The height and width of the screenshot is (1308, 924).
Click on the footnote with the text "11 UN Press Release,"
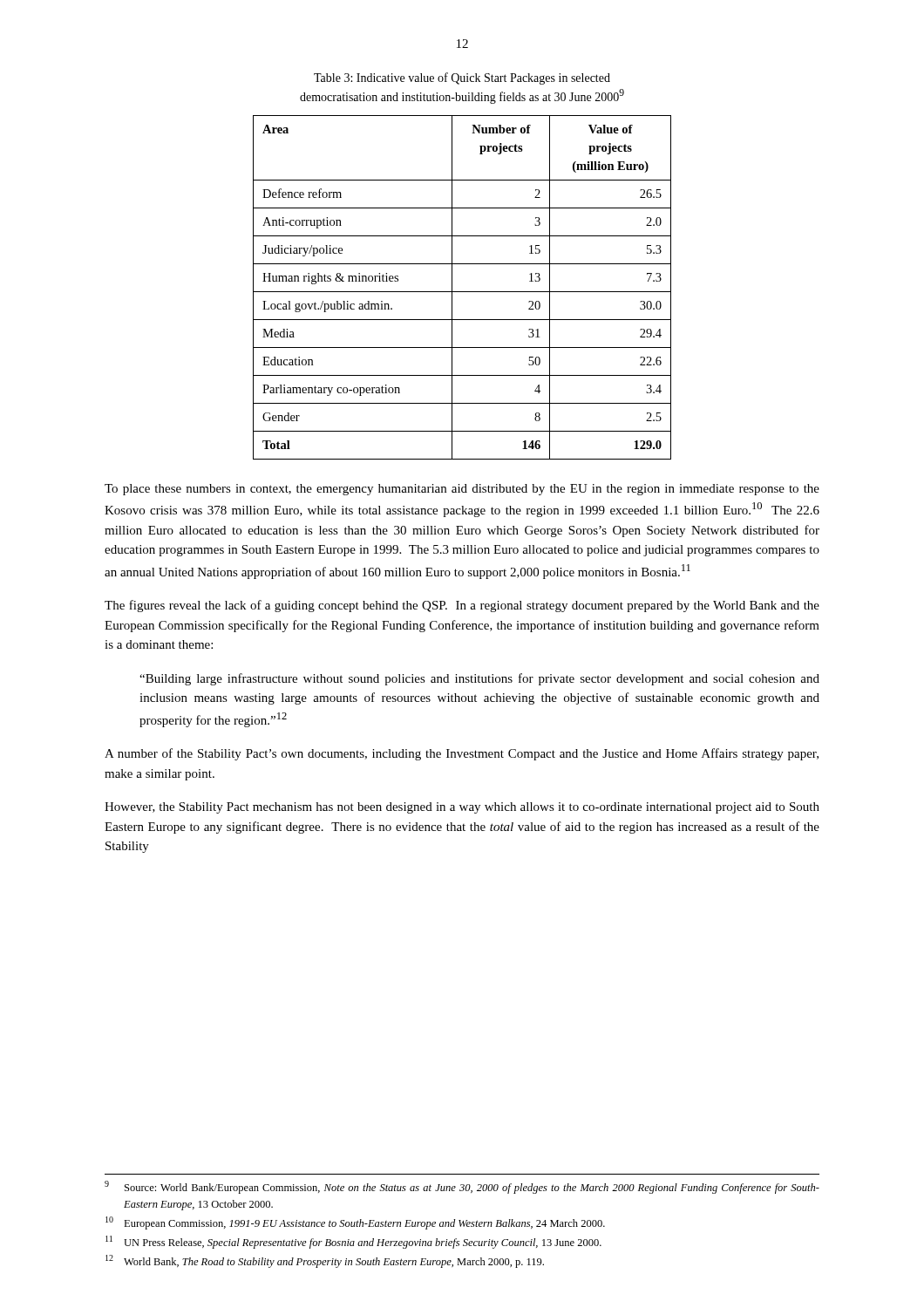point(353,1242)
